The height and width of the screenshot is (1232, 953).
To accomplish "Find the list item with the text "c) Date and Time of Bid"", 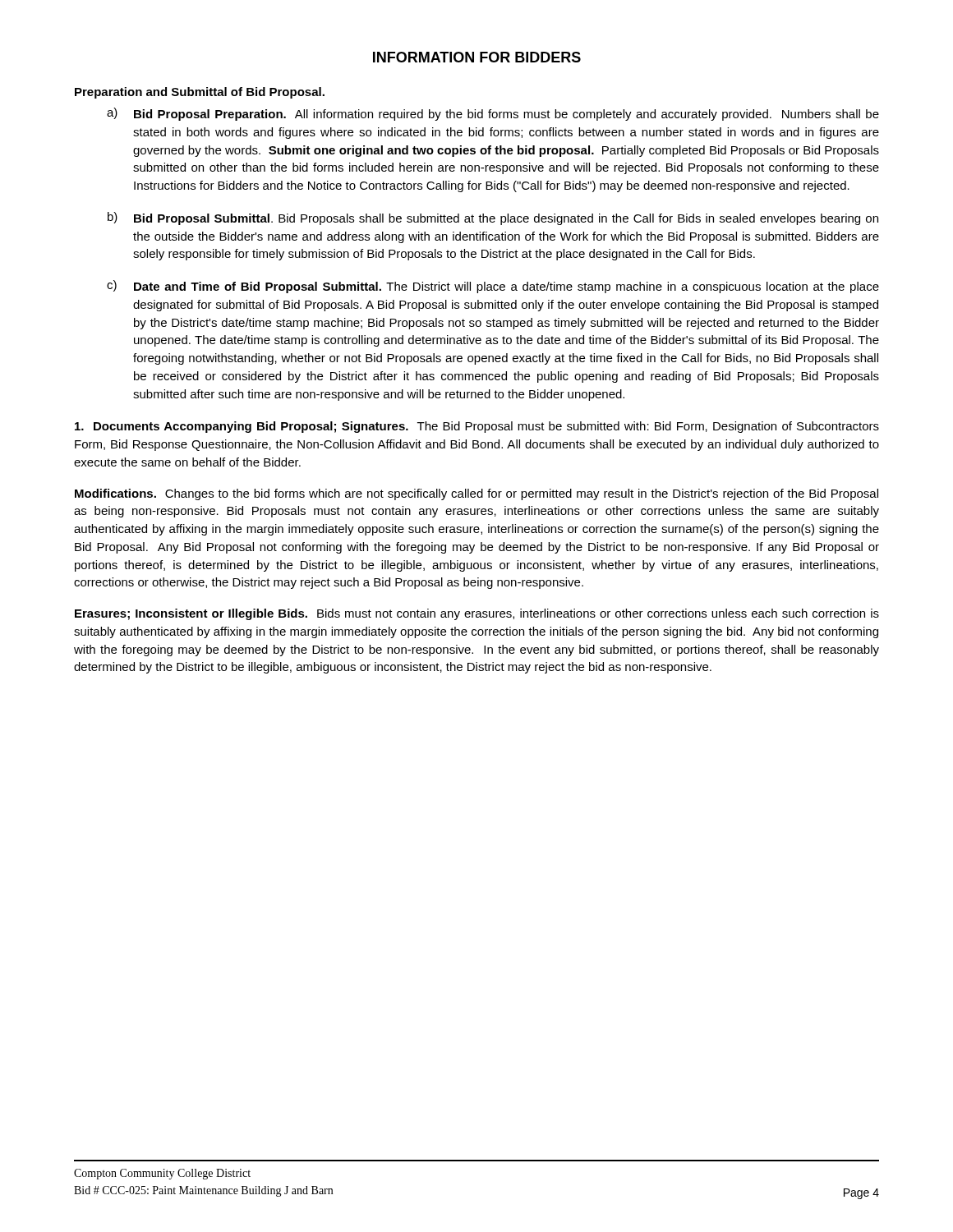I will pyautogui.click(x=493, y=340).
